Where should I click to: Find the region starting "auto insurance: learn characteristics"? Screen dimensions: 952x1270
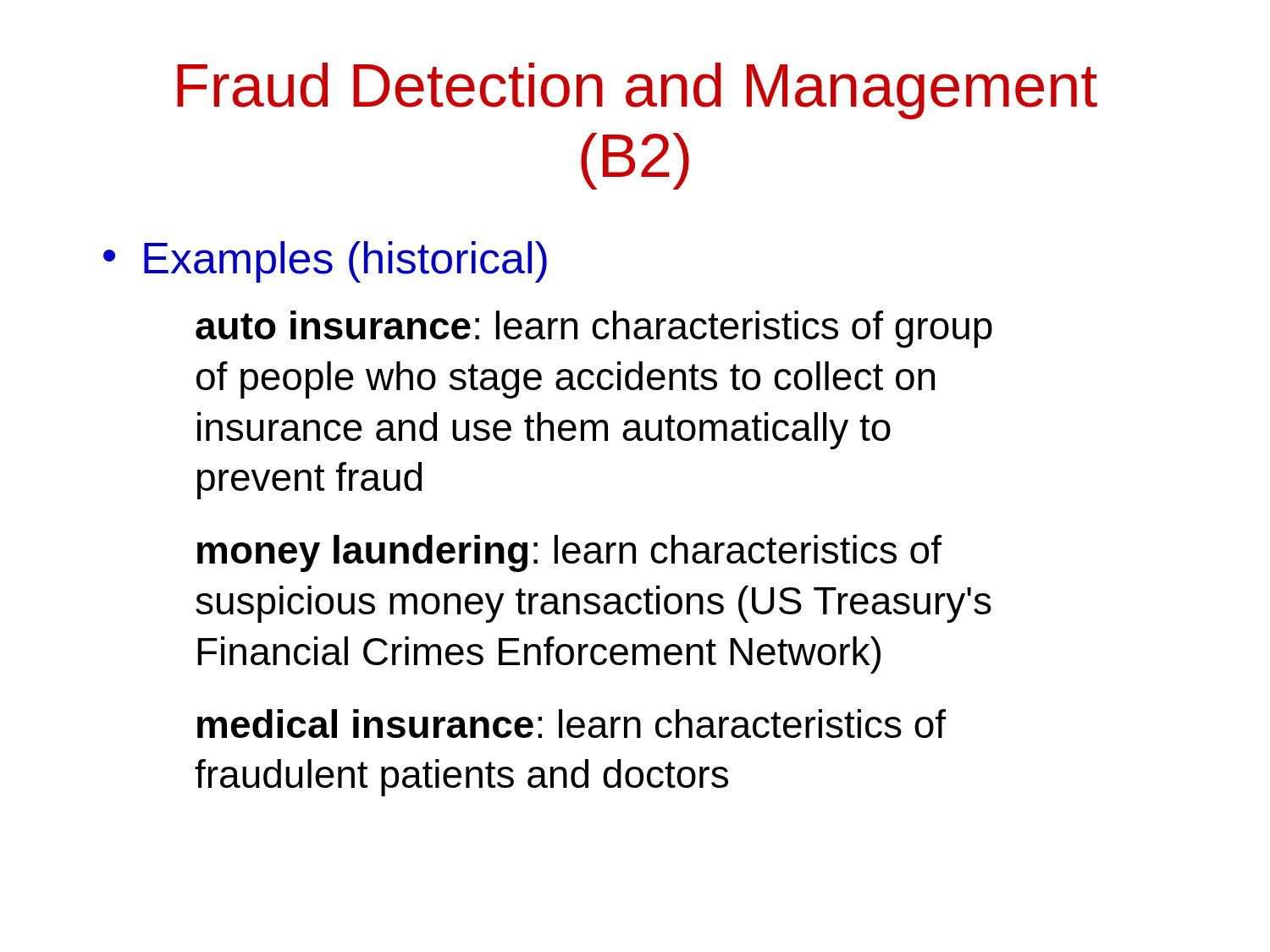tap(594, 402)
